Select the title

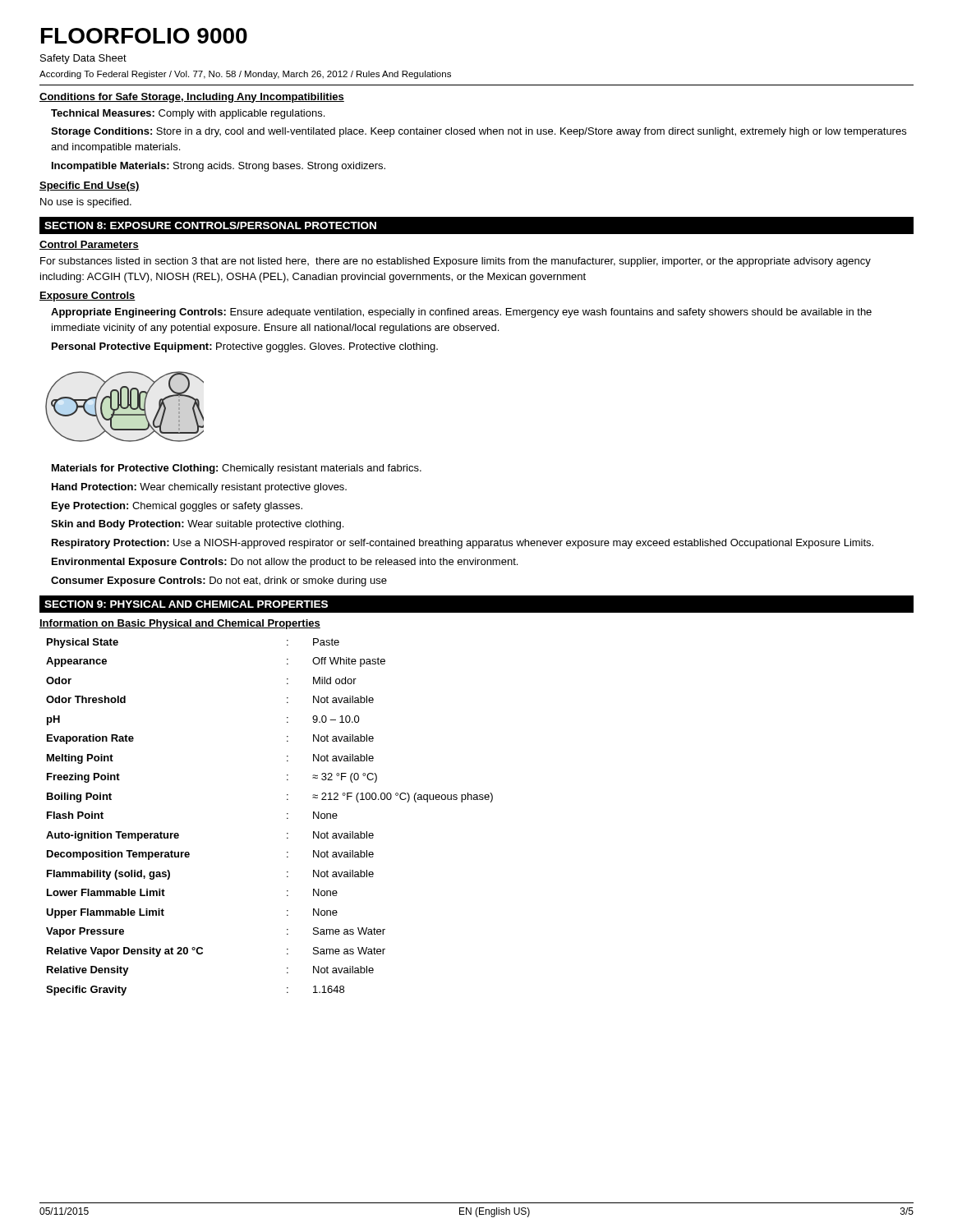pos(476,36)
